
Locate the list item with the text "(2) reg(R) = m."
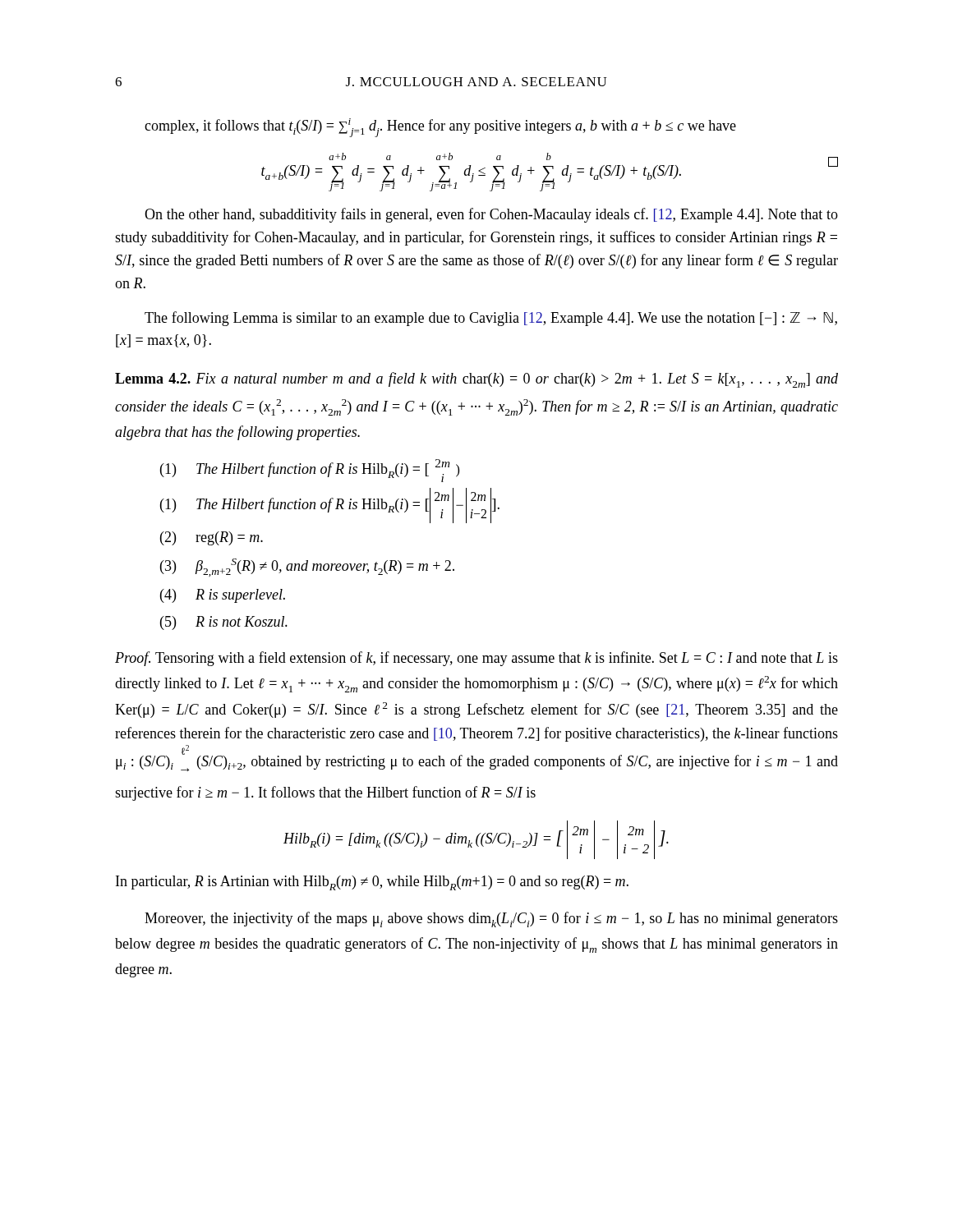pyautogui.click(x=211, y=538)
